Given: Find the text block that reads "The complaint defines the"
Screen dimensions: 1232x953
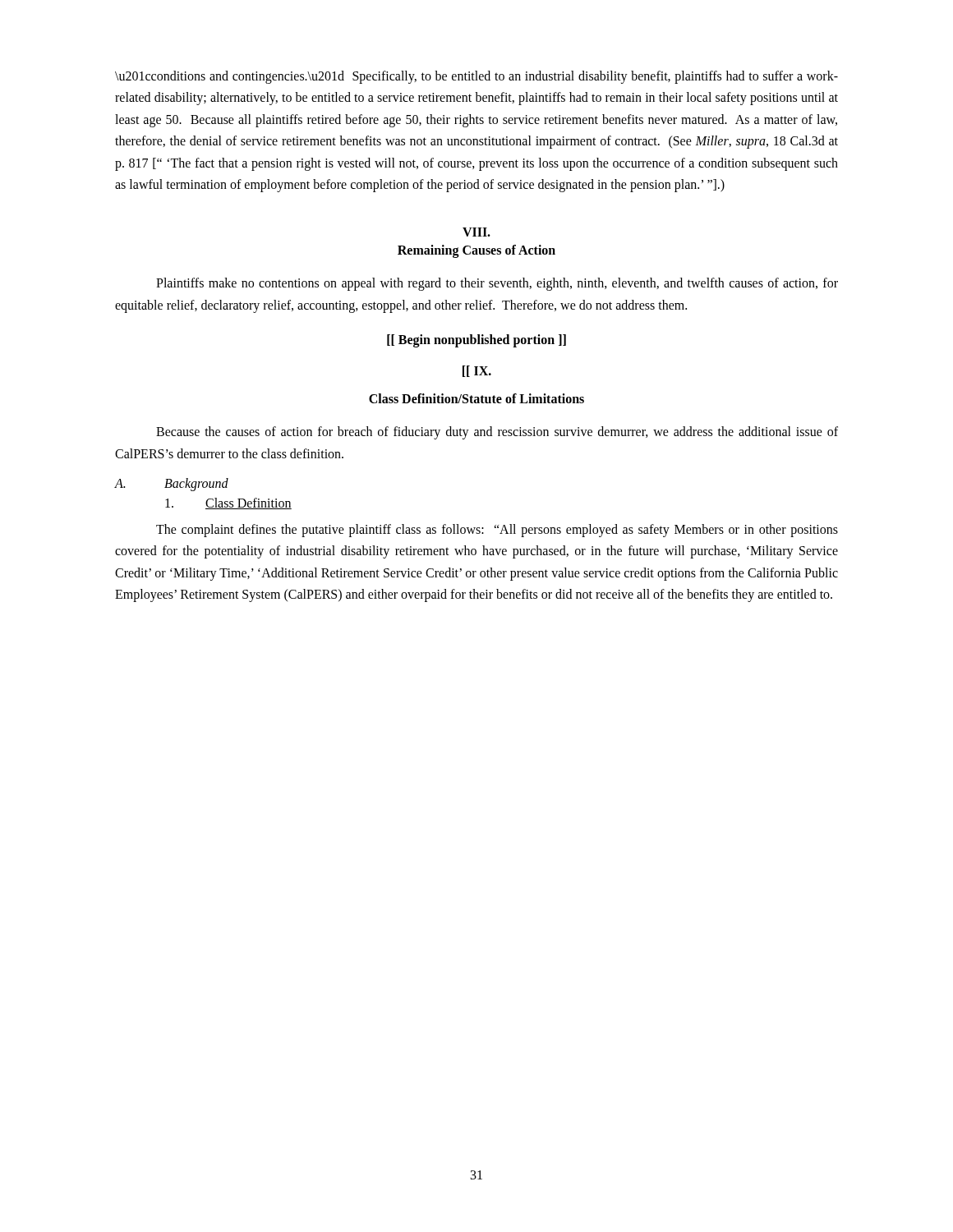Looking at the screenshot, I should [x=476, y=562].
